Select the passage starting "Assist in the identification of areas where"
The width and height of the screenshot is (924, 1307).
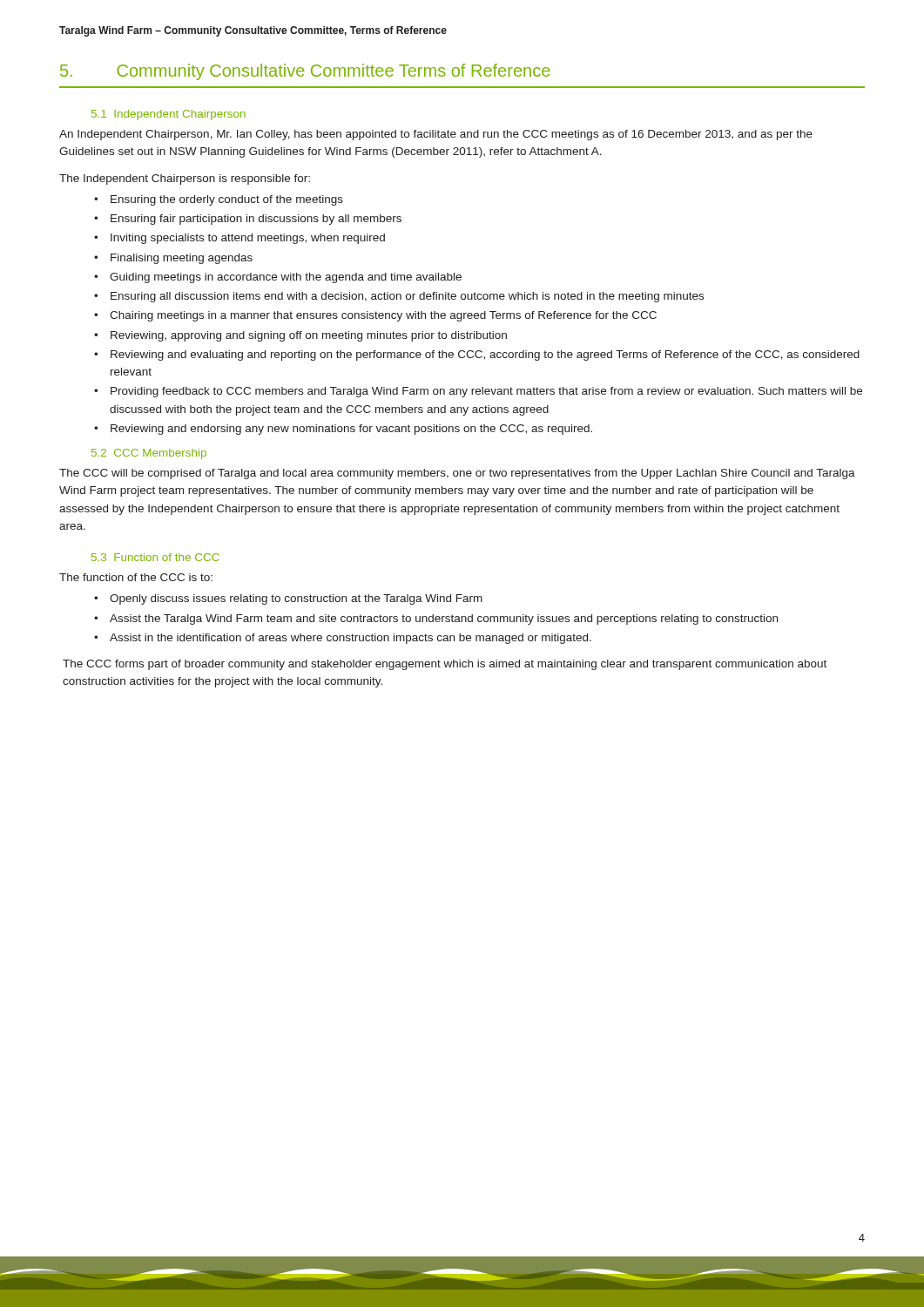click(478, 638)
